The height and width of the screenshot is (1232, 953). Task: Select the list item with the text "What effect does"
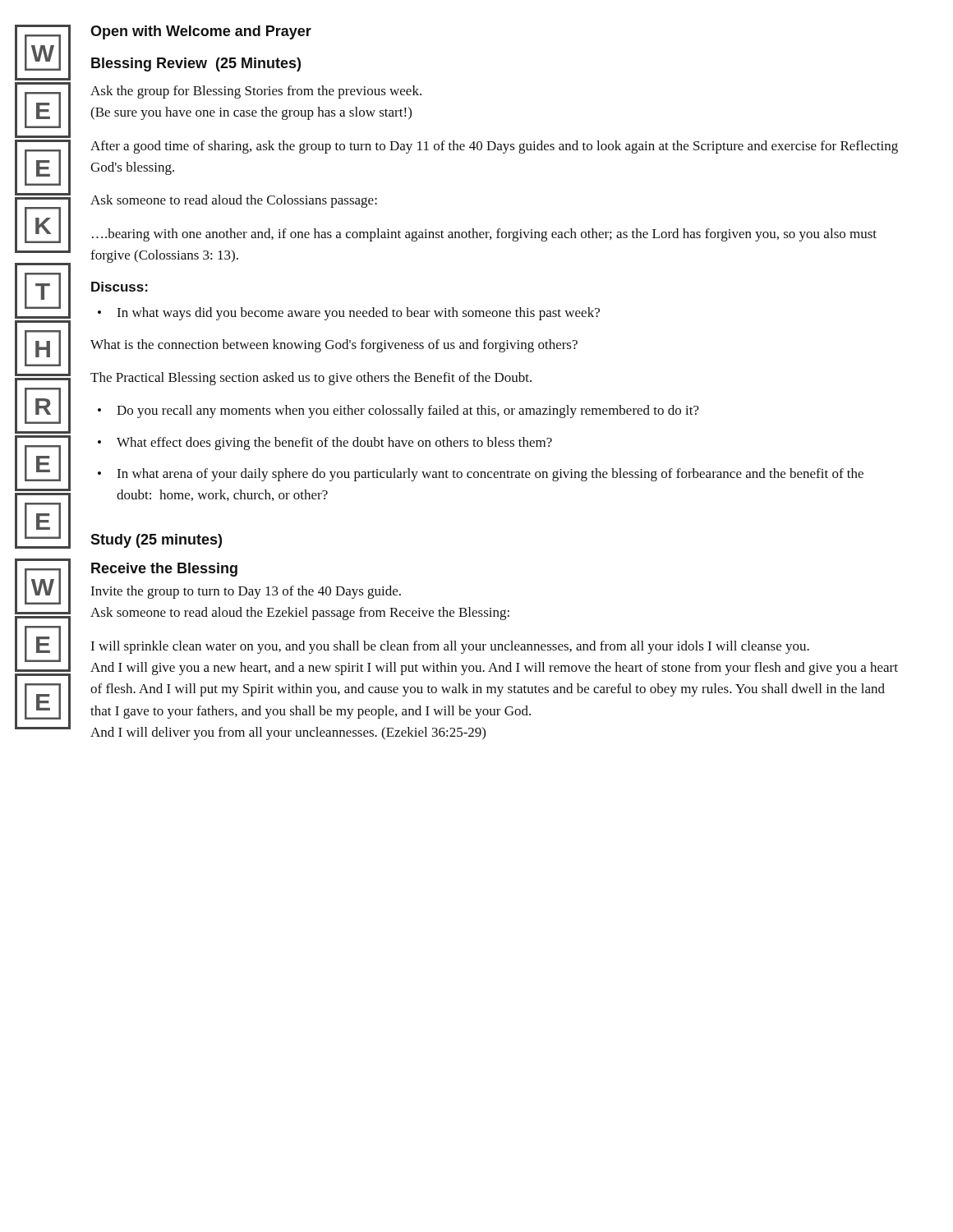(x=335, y=442)
